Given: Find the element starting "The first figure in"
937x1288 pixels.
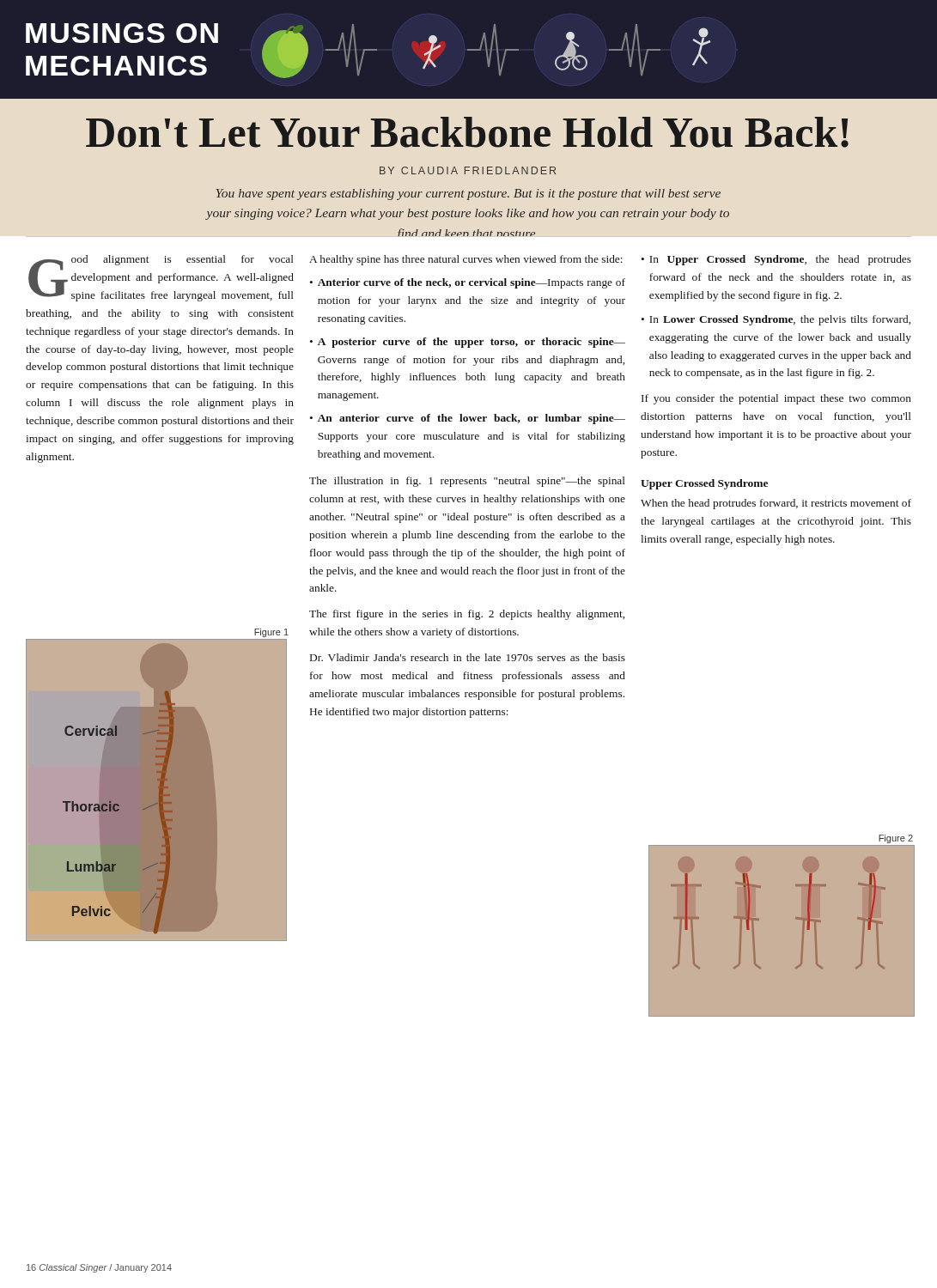Looking at the screenshot, I should 467,623.
